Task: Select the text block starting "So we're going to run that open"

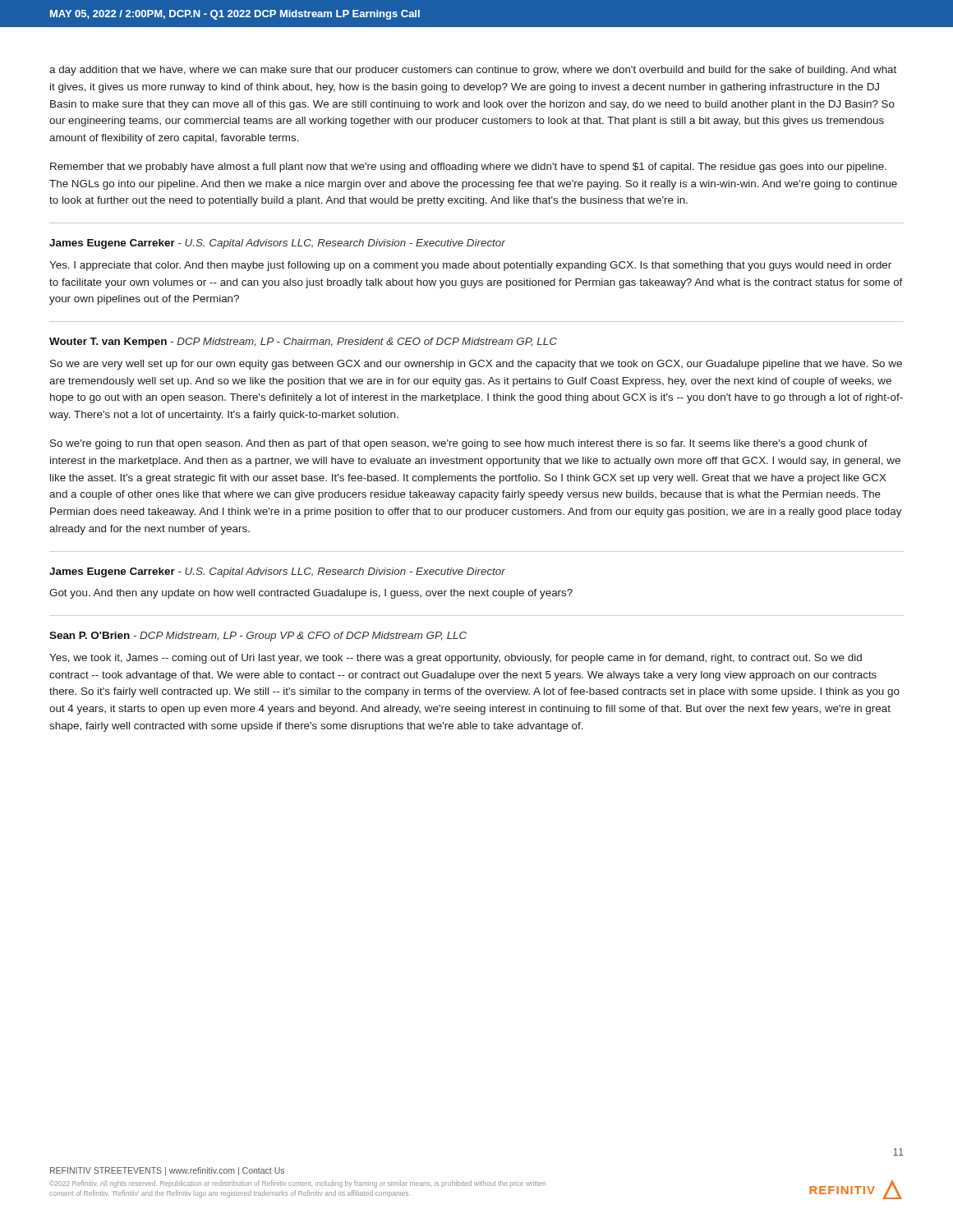Action: 475,486
